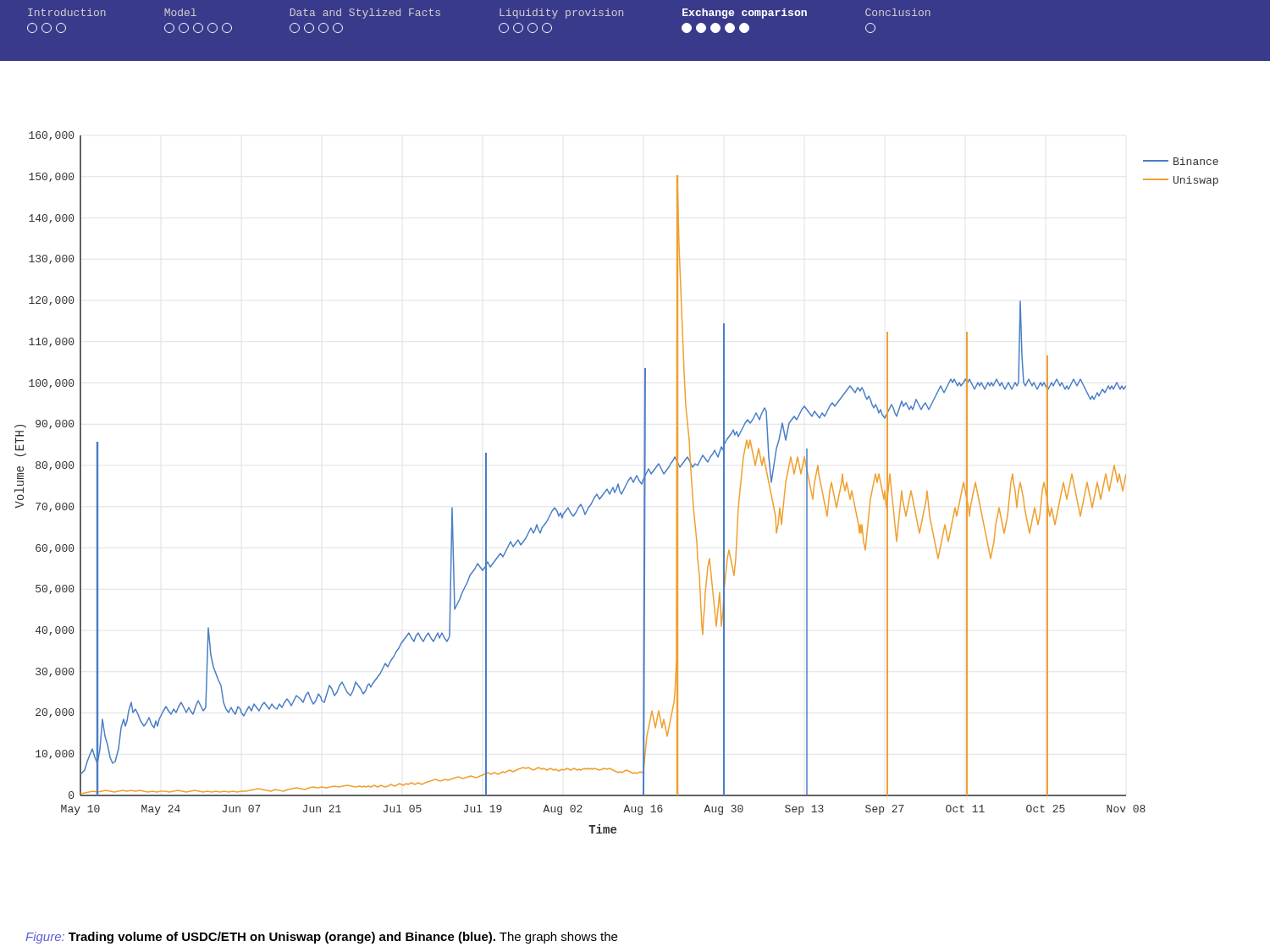1270x952 pixels.
Task: Find the line chart
Action: pyautogui.click(x=635, y=516)
